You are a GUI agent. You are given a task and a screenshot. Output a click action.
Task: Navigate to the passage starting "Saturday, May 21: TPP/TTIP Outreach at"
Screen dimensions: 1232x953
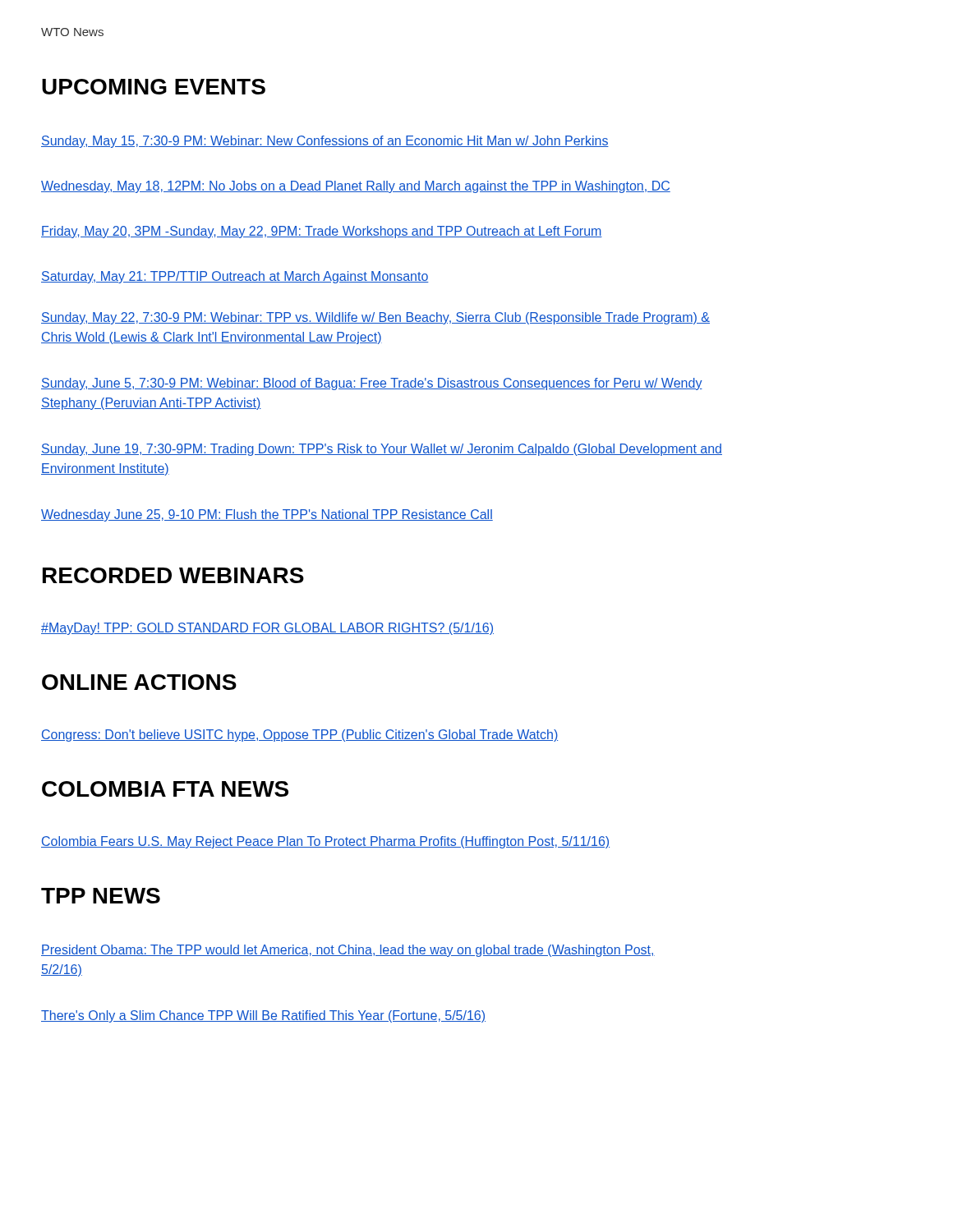235,276
